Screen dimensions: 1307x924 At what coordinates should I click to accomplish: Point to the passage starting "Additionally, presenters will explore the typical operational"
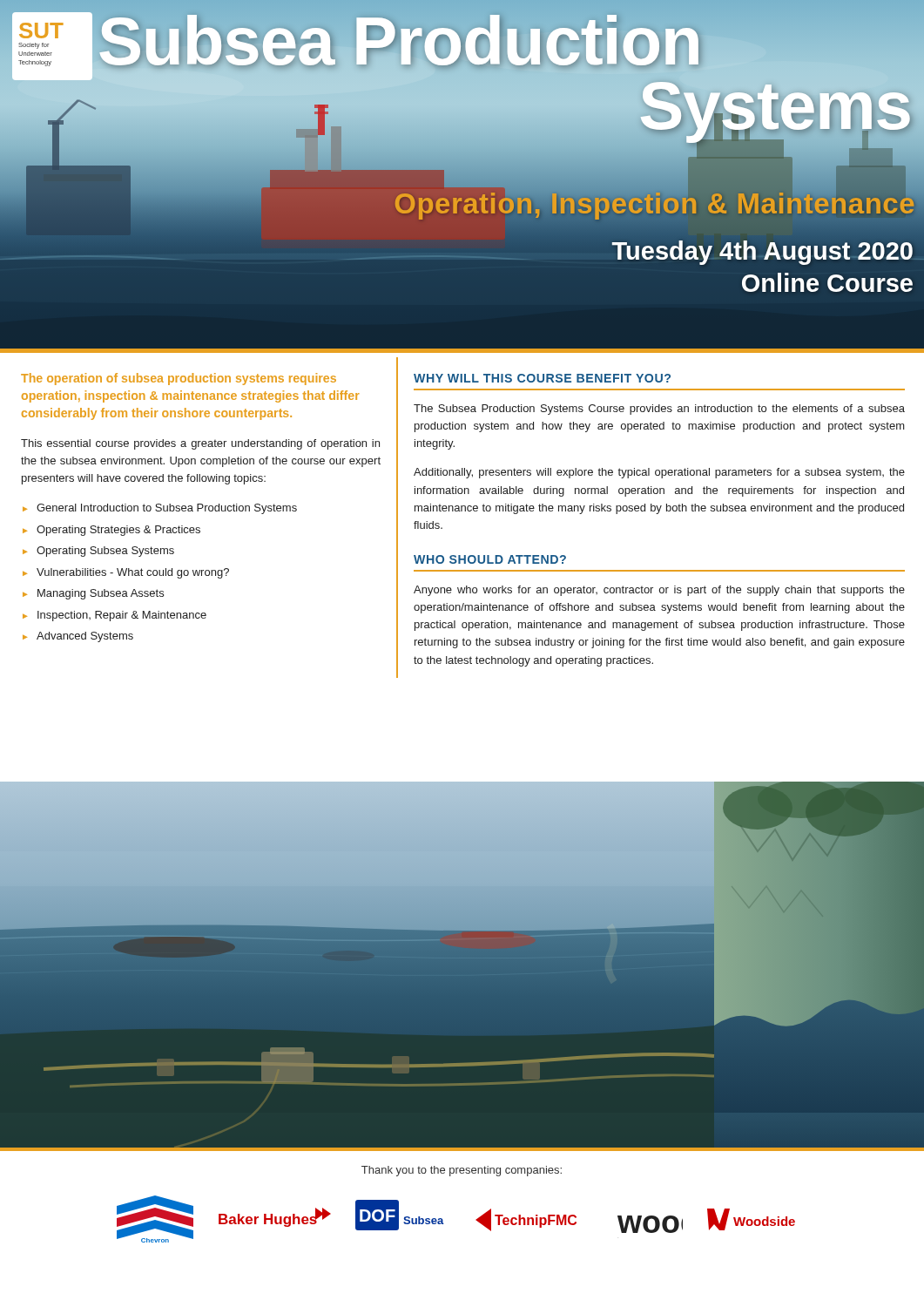click(659, 499)
